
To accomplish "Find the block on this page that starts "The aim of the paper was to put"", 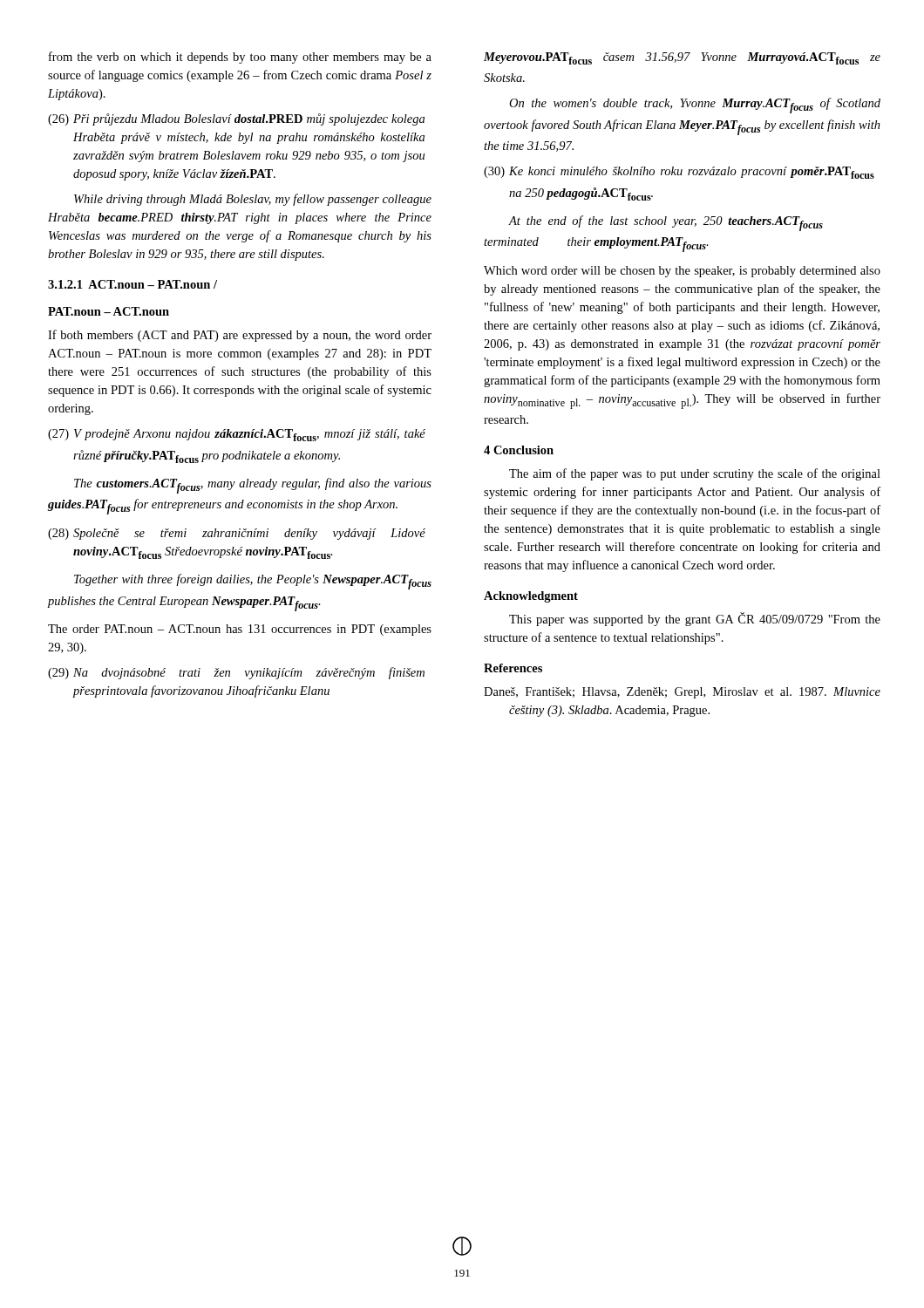I will tap(682, 520).
